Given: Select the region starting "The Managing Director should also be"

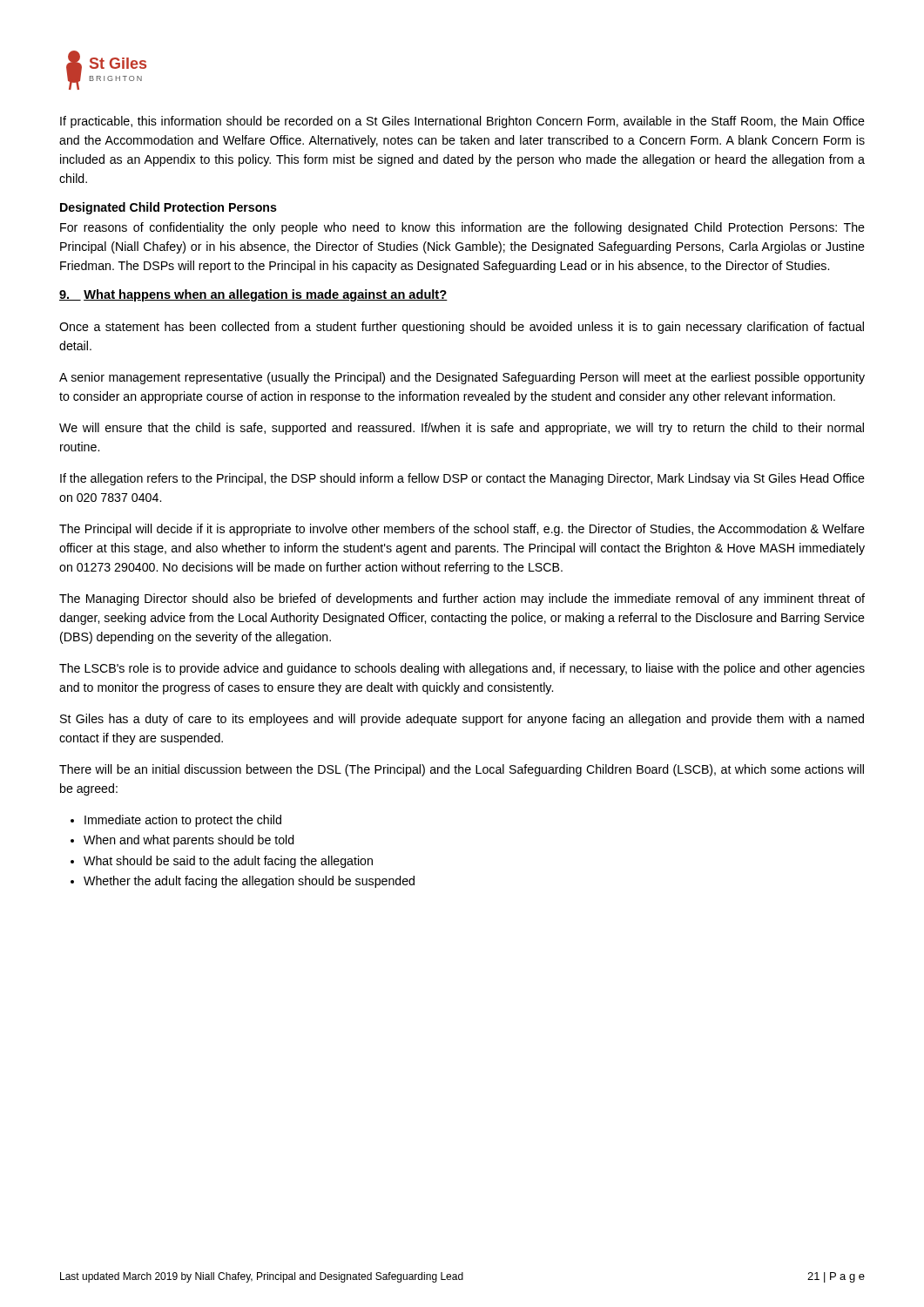Looking at the screenshot, I should [462, 618].
